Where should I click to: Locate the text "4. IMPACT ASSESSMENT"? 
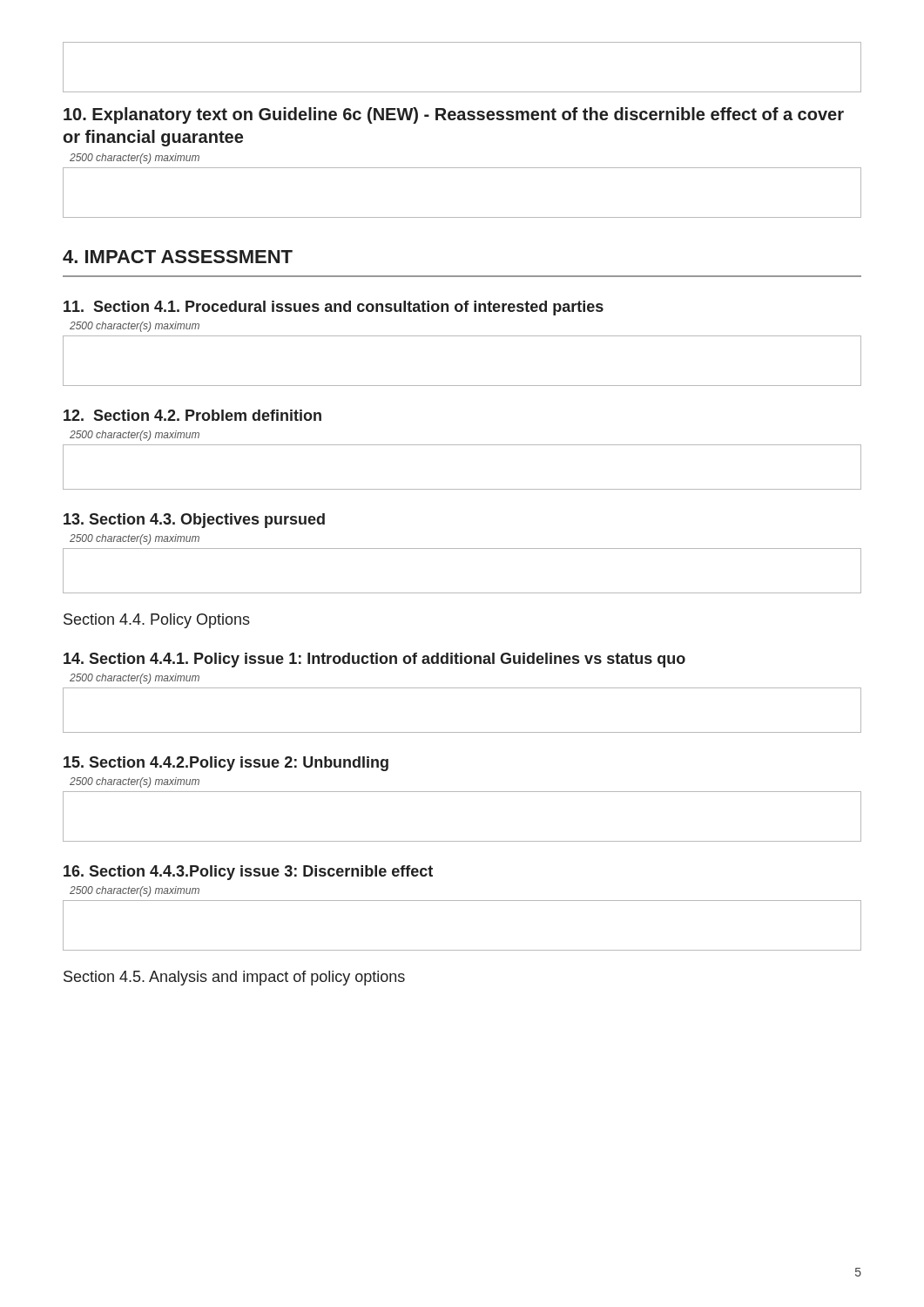178,257
